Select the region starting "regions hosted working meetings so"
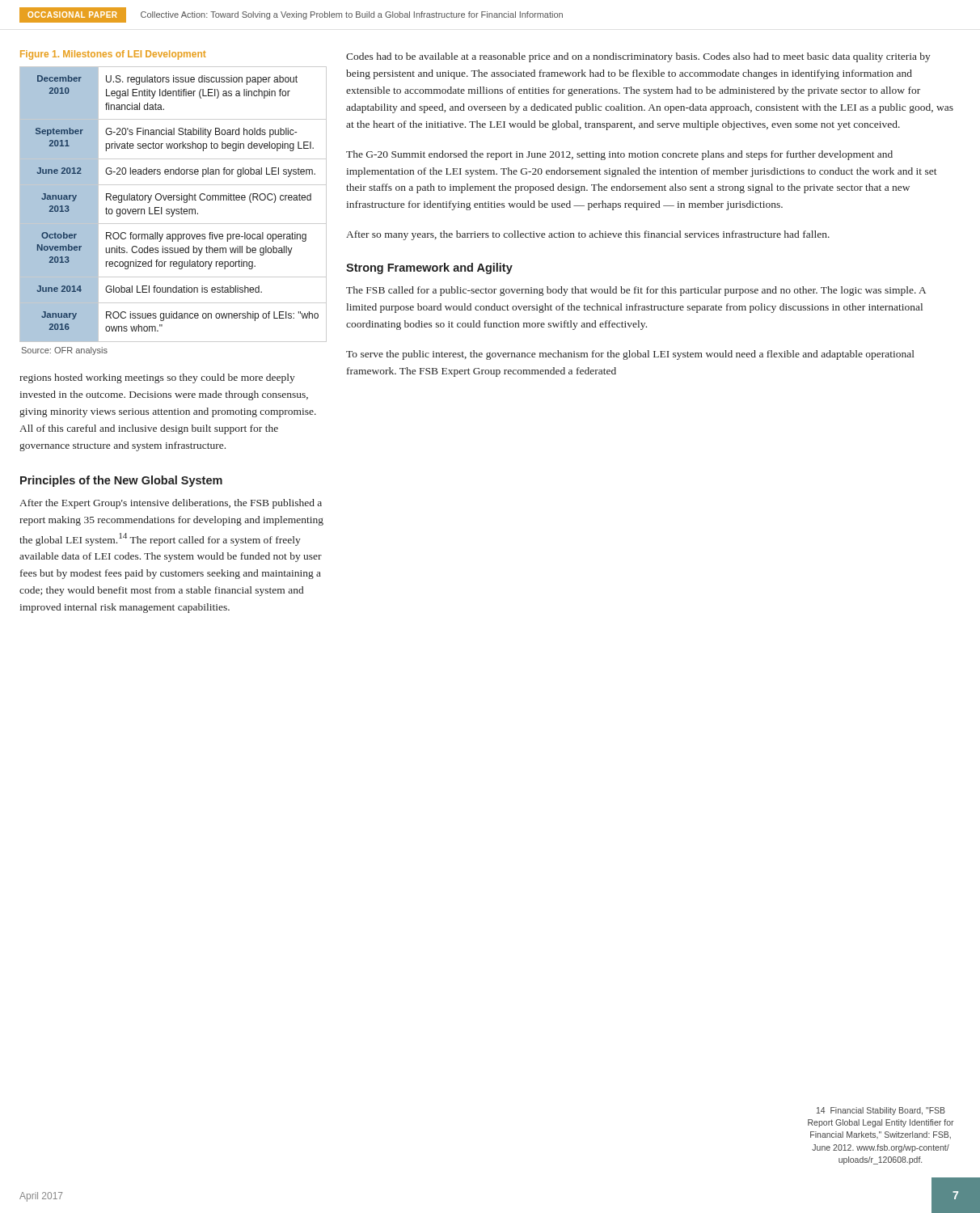 tap(168, 411)
